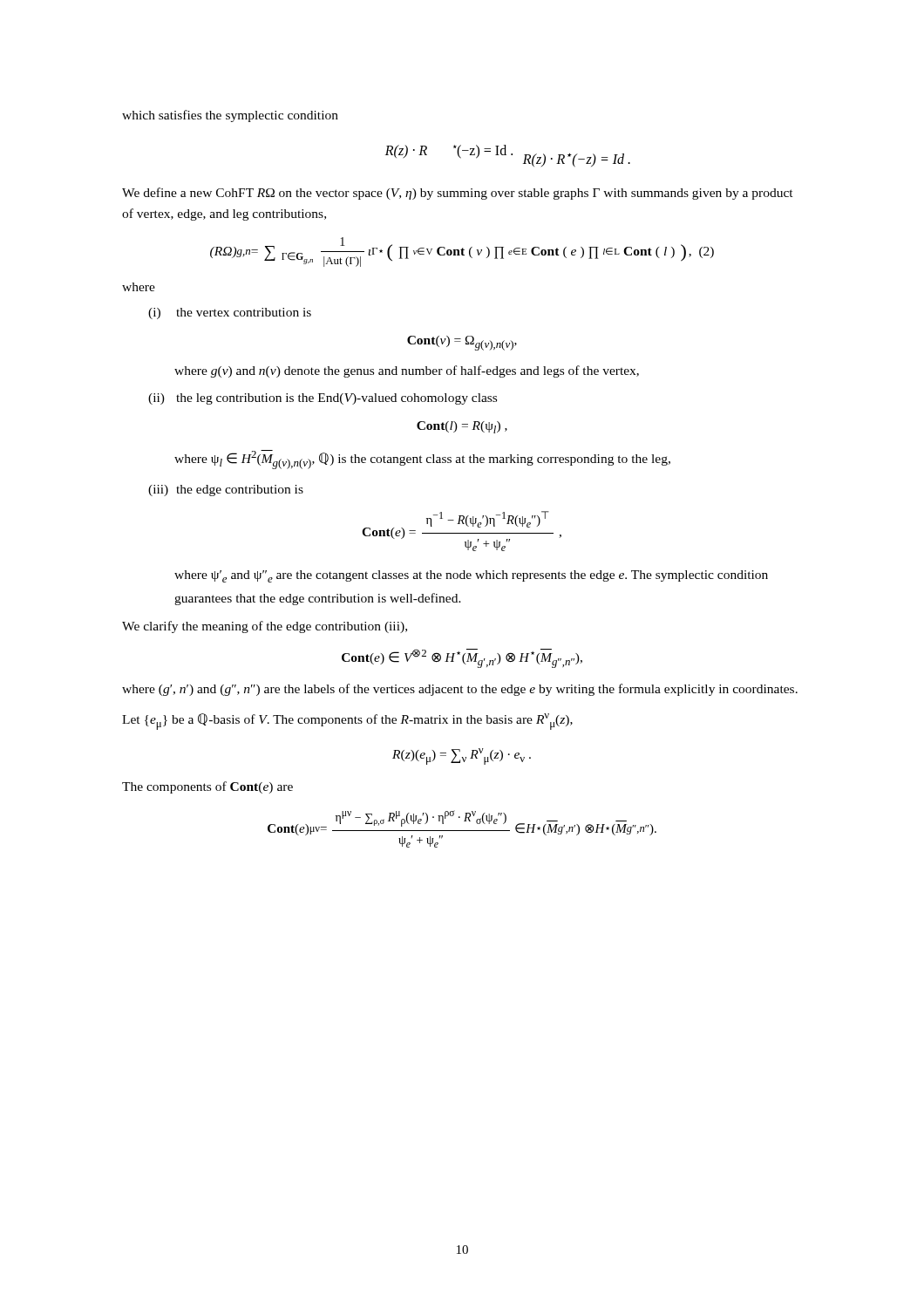Point to the formula beginning "Cont(e)μν = ημν − ∑ρ,σ Rμρ(ψe′)"
The height and width of the screenshot is (1308, 924).
coord(462,829)
